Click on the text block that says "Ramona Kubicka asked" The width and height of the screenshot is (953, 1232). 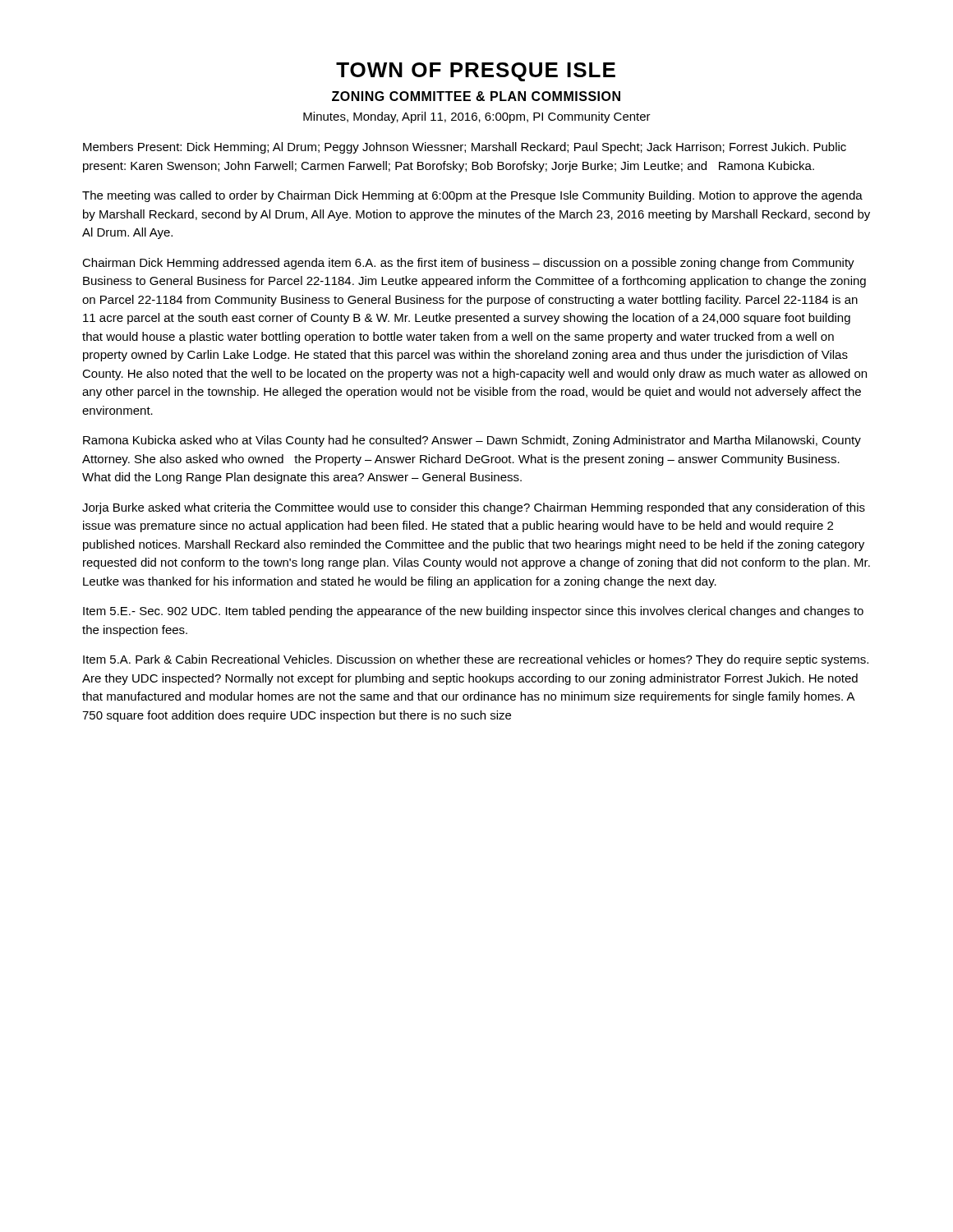coord(471,458)
